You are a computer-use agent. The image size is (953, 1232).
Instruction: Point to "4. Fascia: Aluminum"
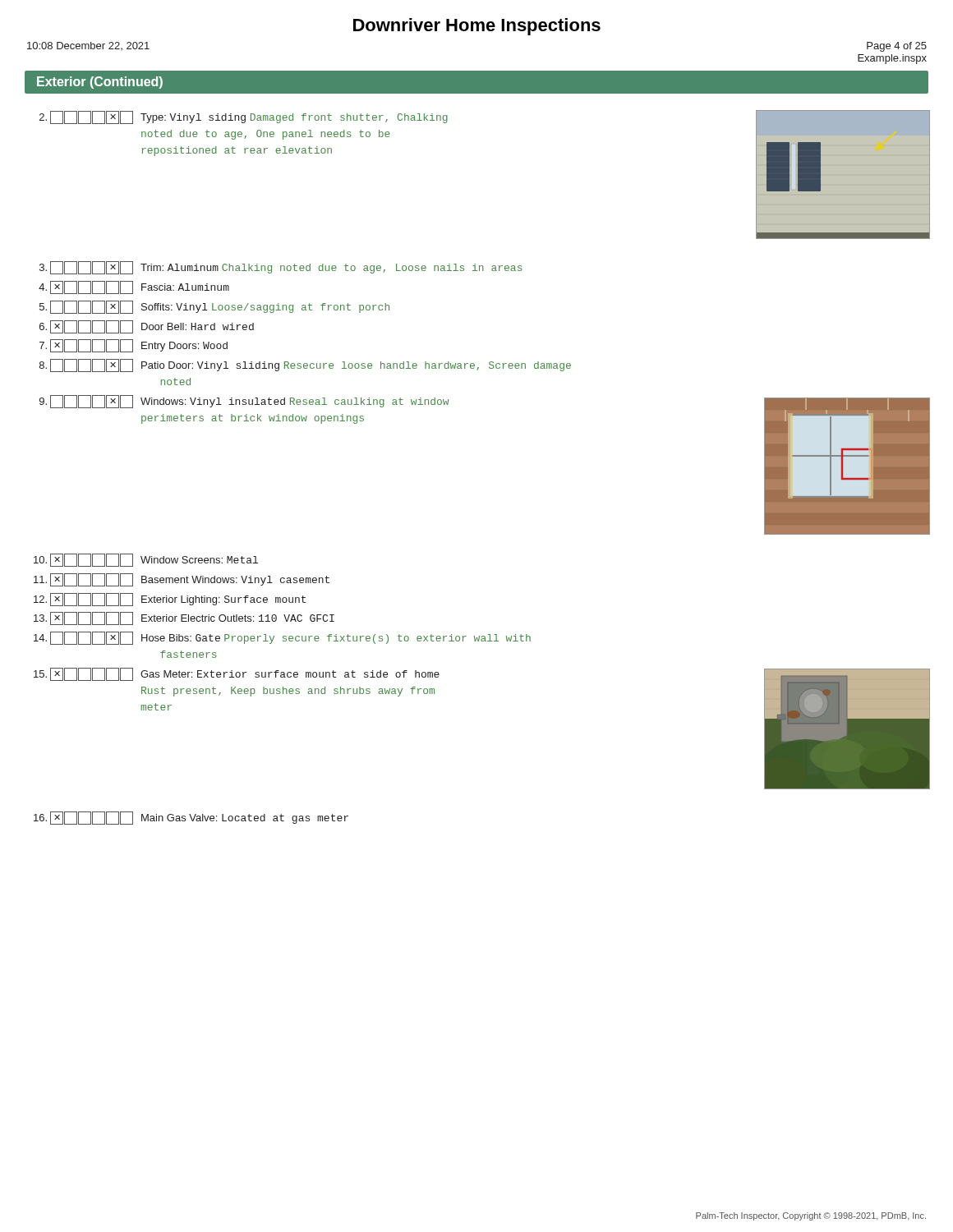click(x=134, y=287)
